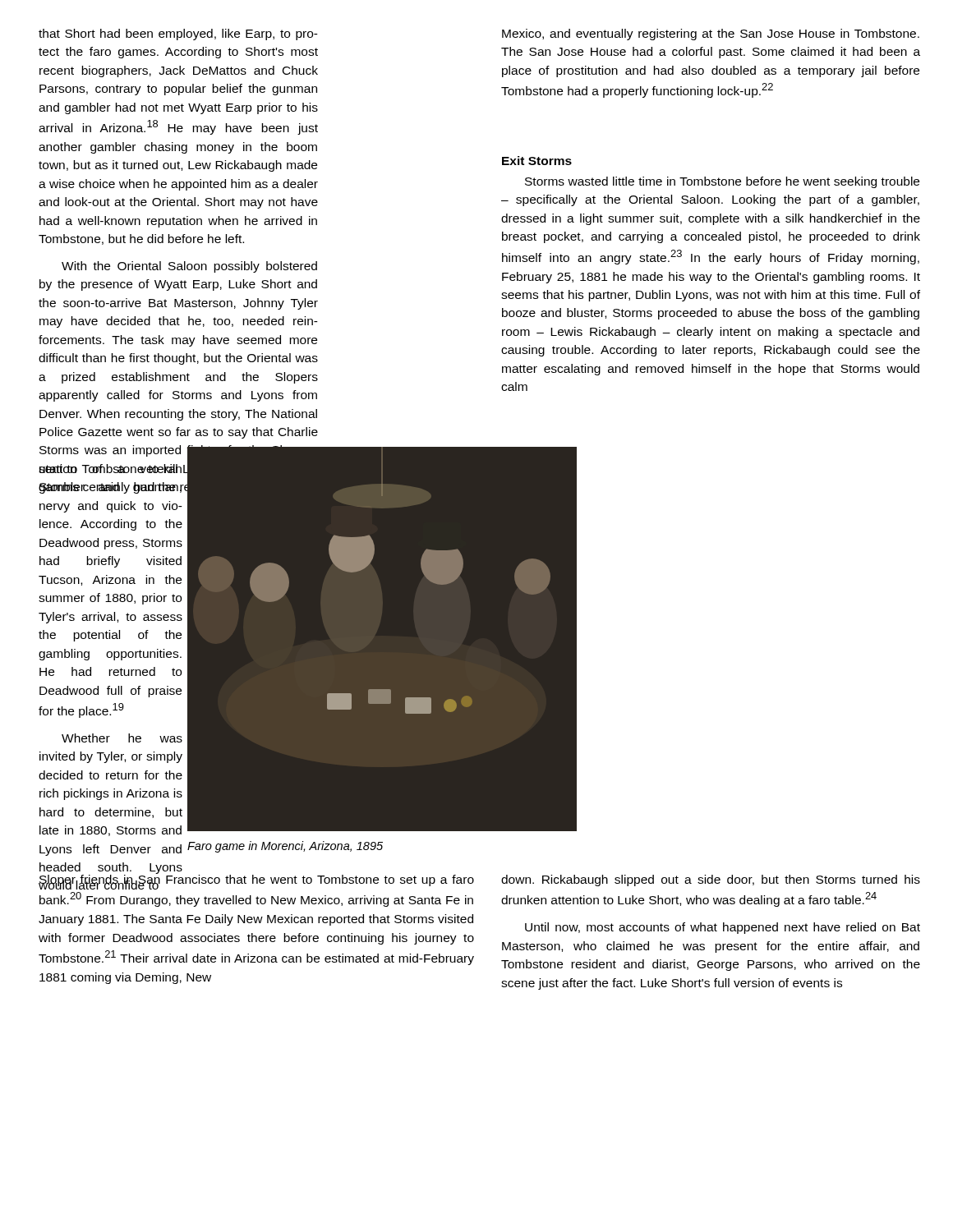Click on the passage starting "utation of a veteran"
The width and height of the screenshot is (953, 1232).
[x=111, y=678]
